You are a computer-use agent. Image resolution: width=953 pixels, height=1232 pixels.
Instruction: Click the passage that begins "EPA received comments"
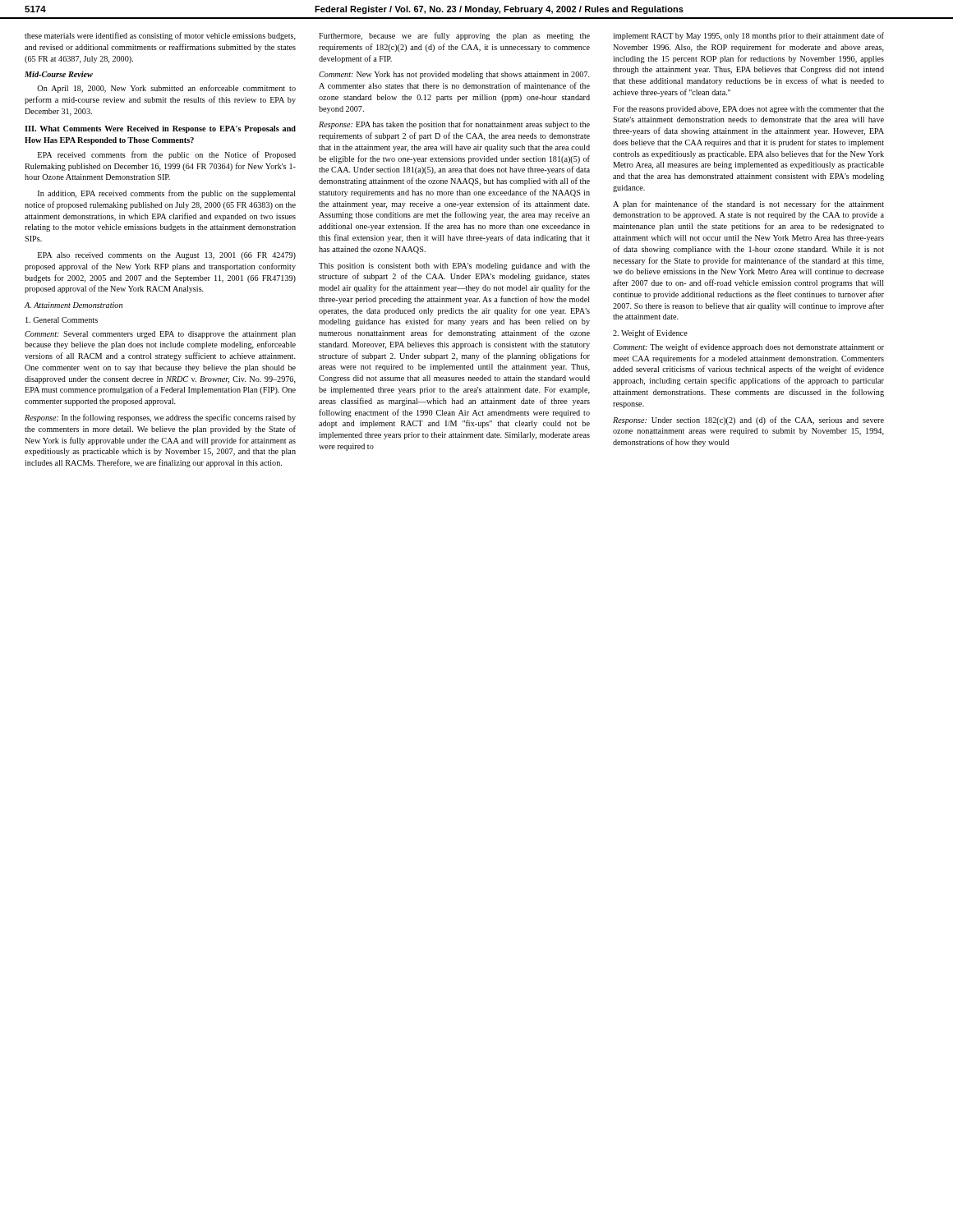click(160, 222)
